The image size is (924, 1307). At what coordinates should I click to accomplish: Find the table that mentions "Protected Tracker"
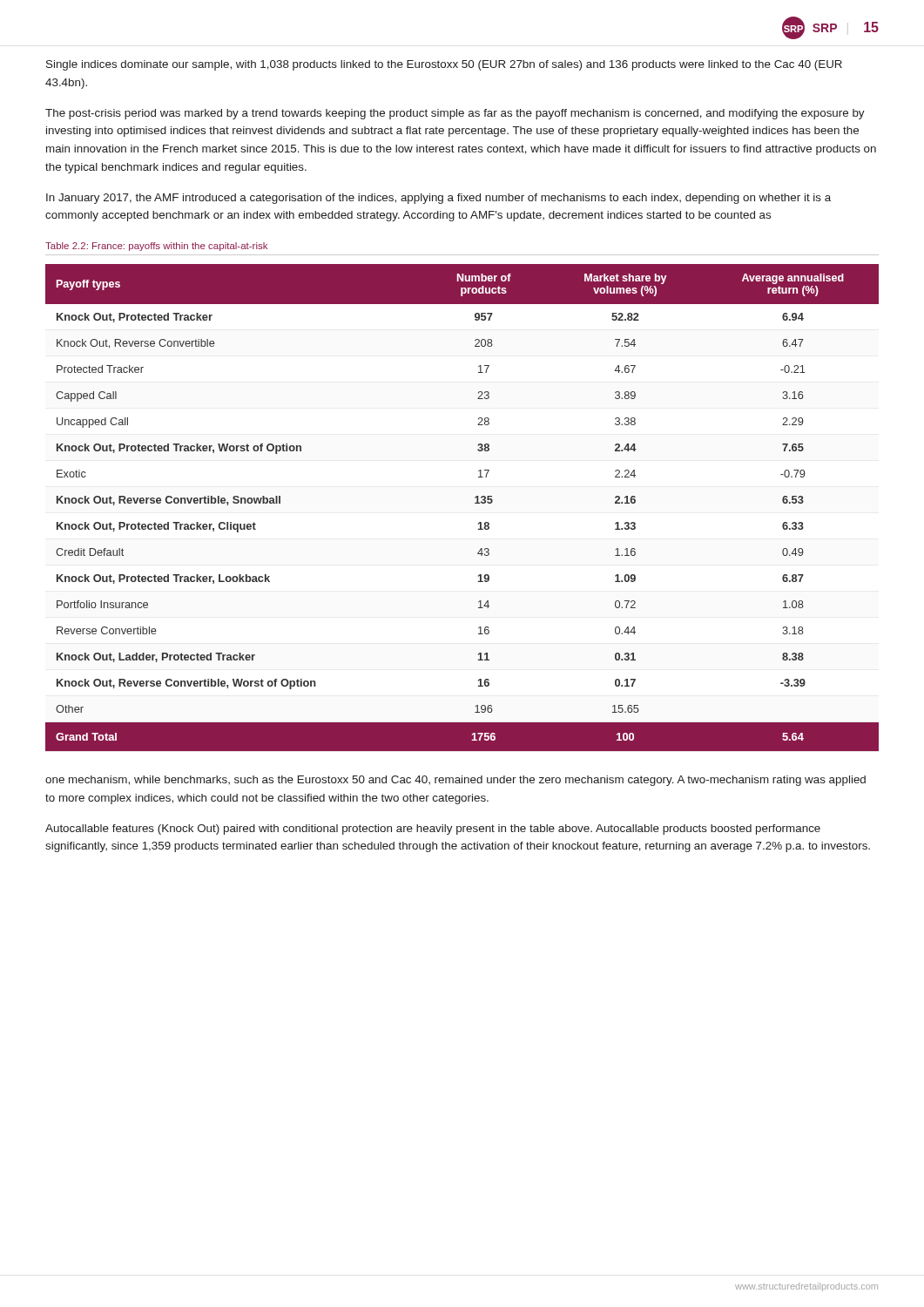462,508
